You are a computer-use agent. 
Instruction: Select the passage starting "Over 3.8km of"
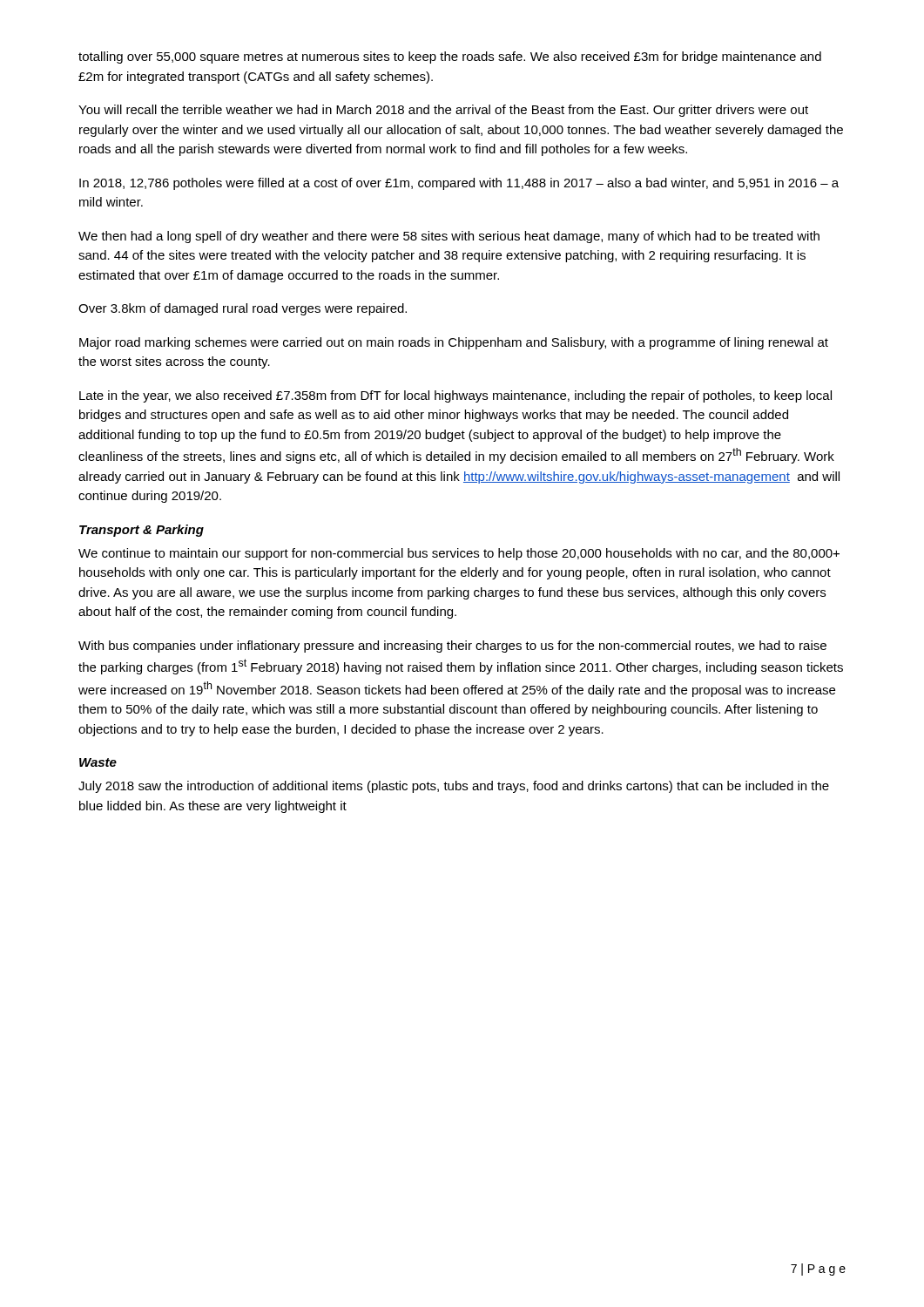(243, 308)
